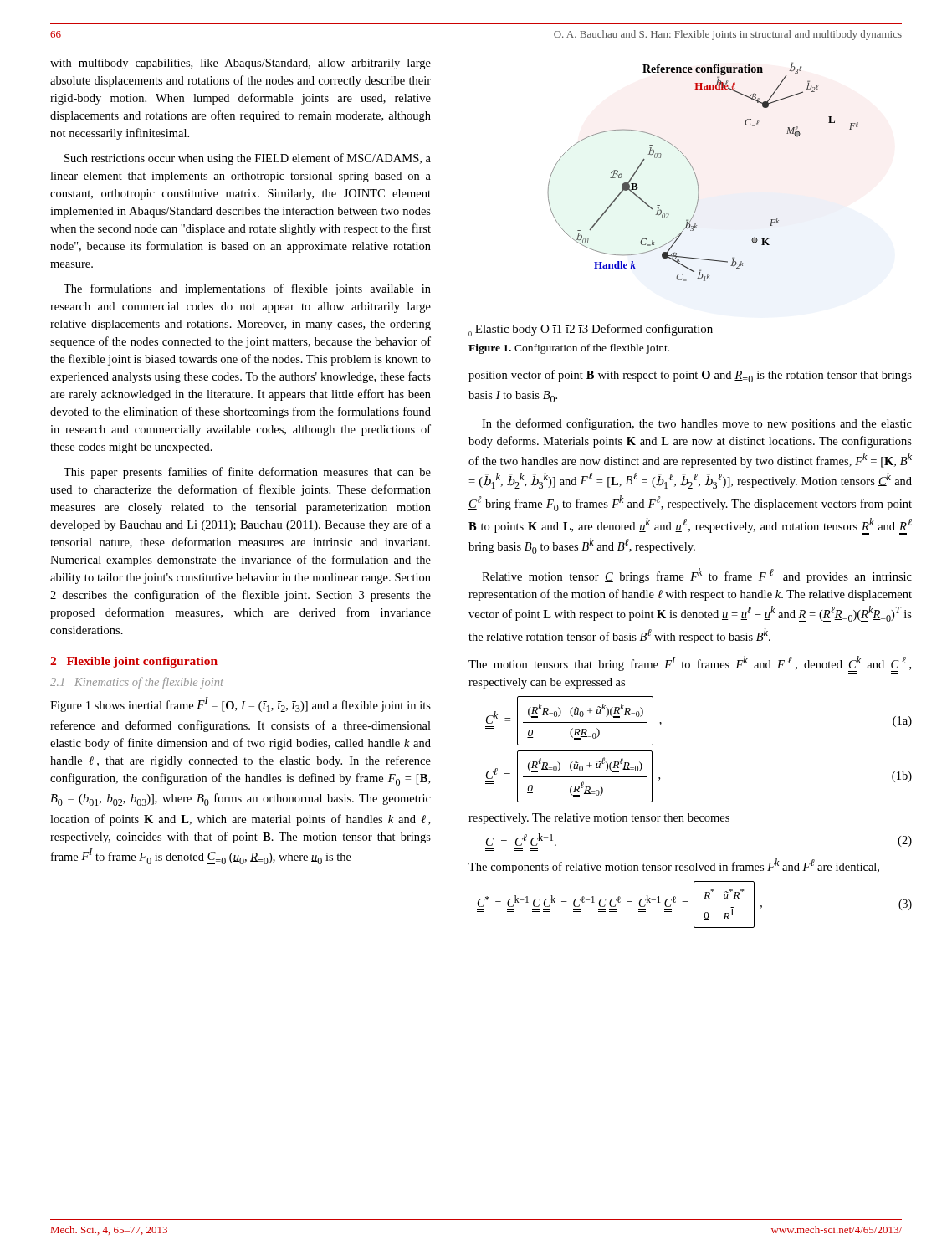Viewport: 952px width, 1255px height.
Task: Select the text block containing "The formulations and"
Action: pyautogui.click(x=240, y=368)
